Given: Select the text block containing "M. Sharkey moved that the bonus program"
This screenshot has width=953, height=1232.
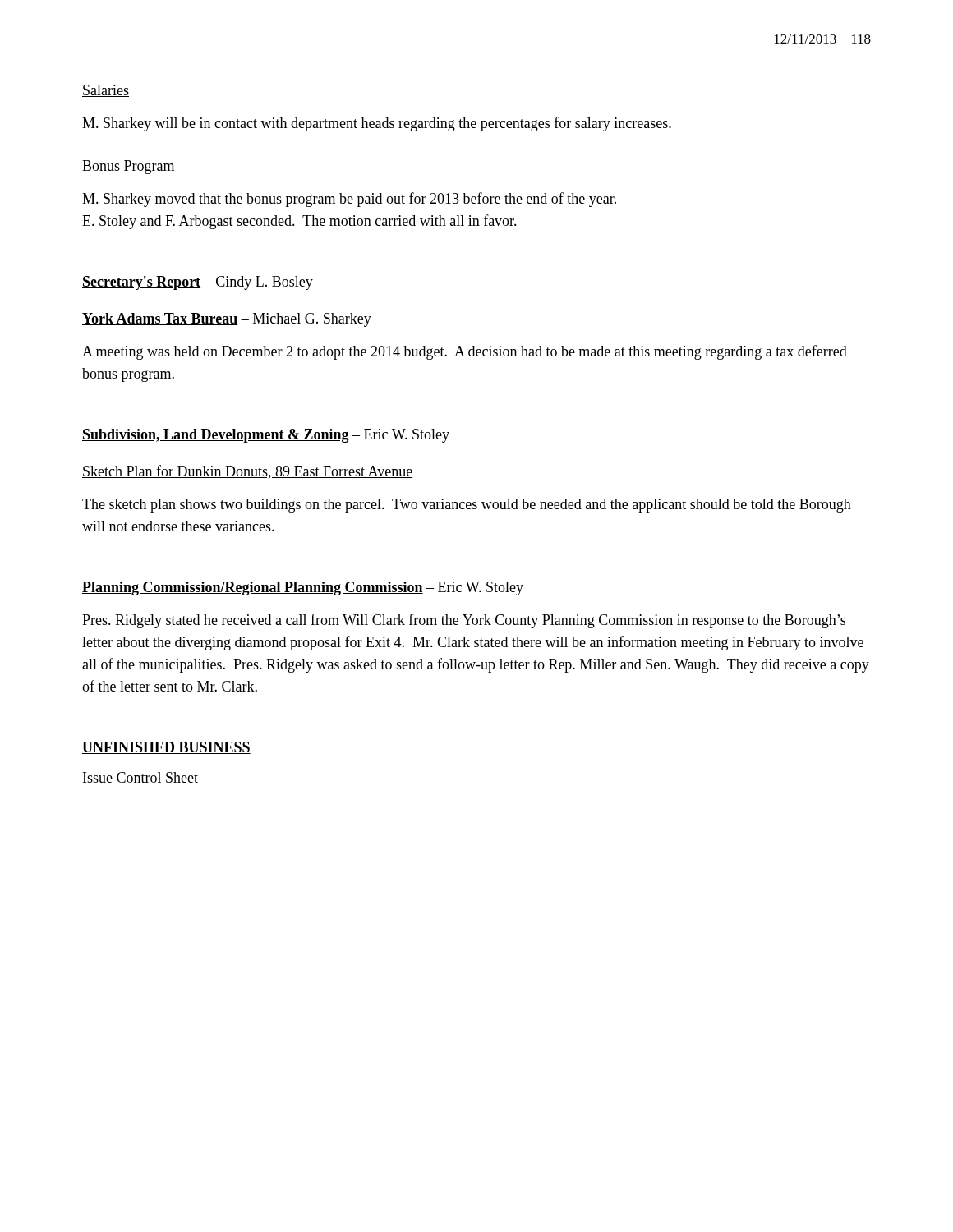Looking at the screenshot, I should [350, 210].
